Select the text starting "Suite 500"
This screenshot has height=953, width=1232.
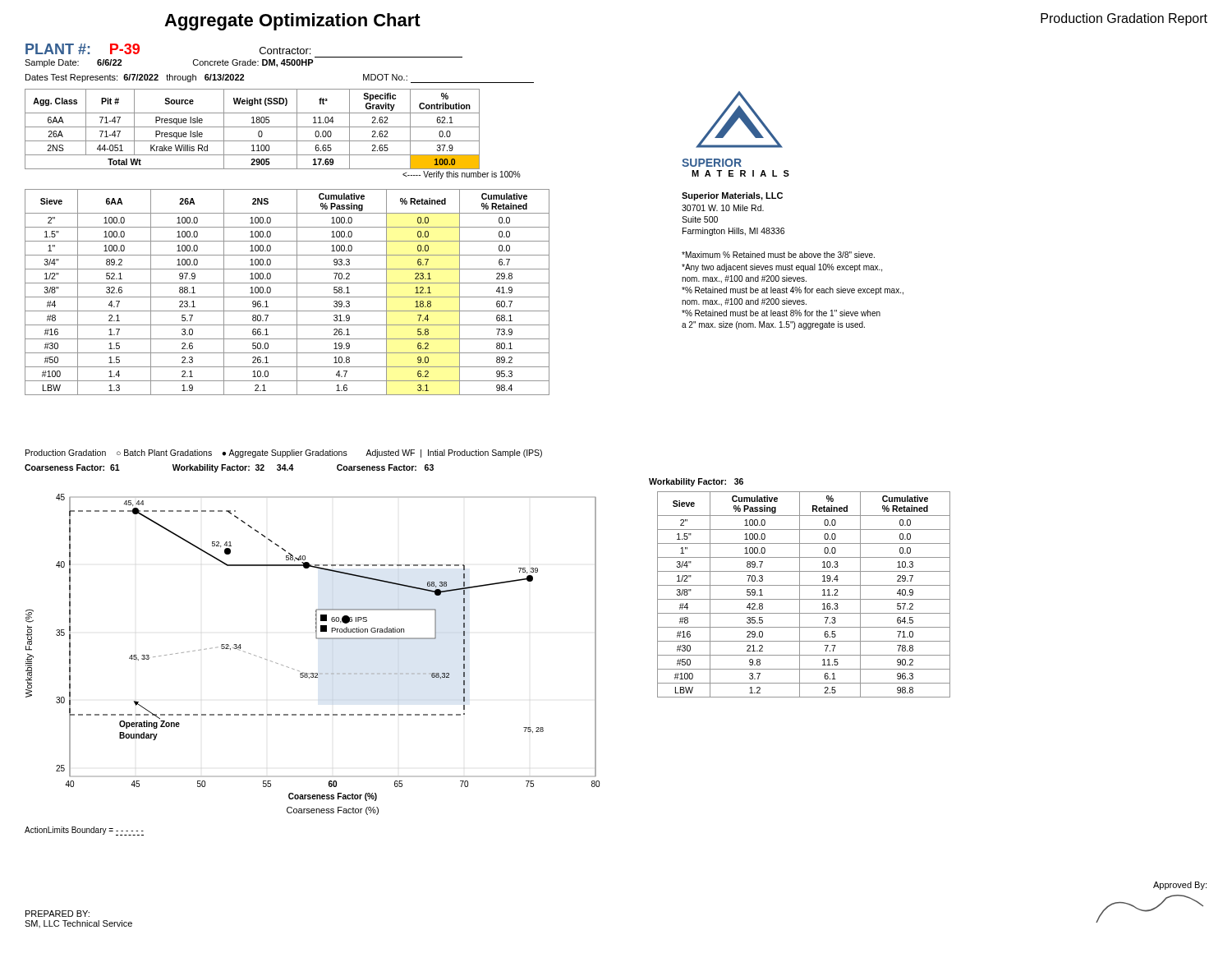coord(700,219)
